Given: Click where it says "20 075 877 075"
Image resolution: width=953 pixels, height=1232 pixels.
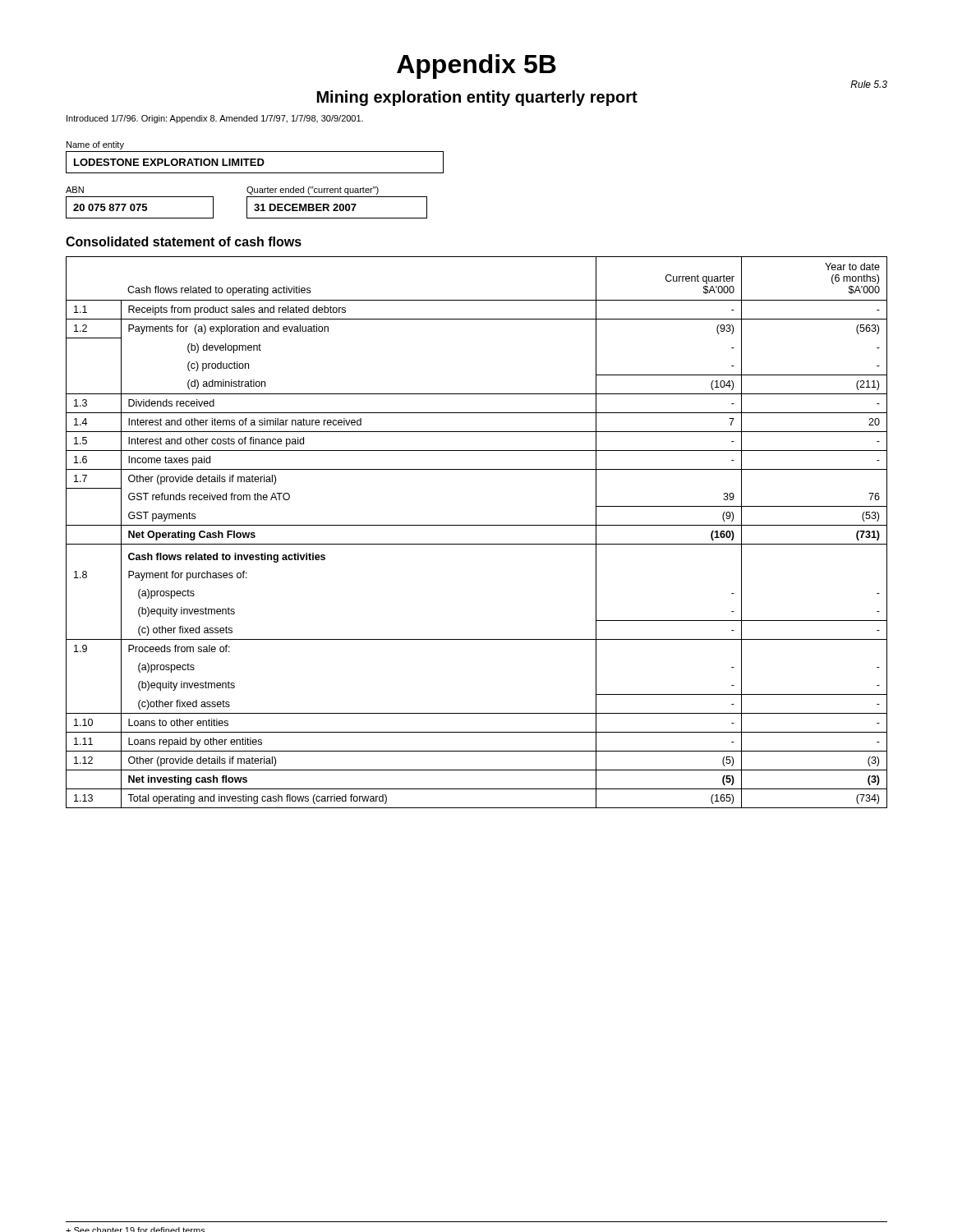Looking at the screenshot, I should coord(110,207).
